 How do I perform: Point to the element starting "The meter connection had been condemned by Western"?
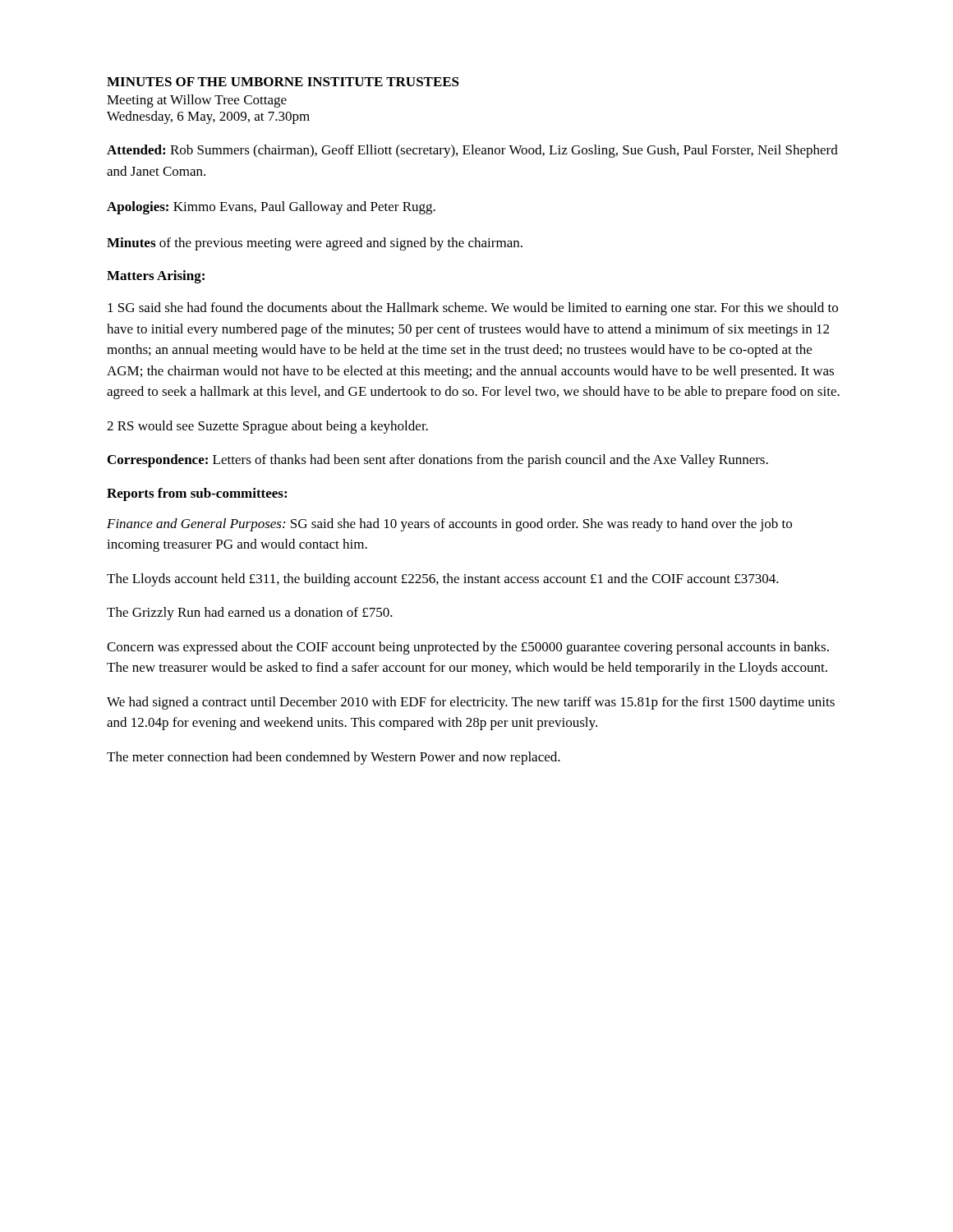[334, 756]
